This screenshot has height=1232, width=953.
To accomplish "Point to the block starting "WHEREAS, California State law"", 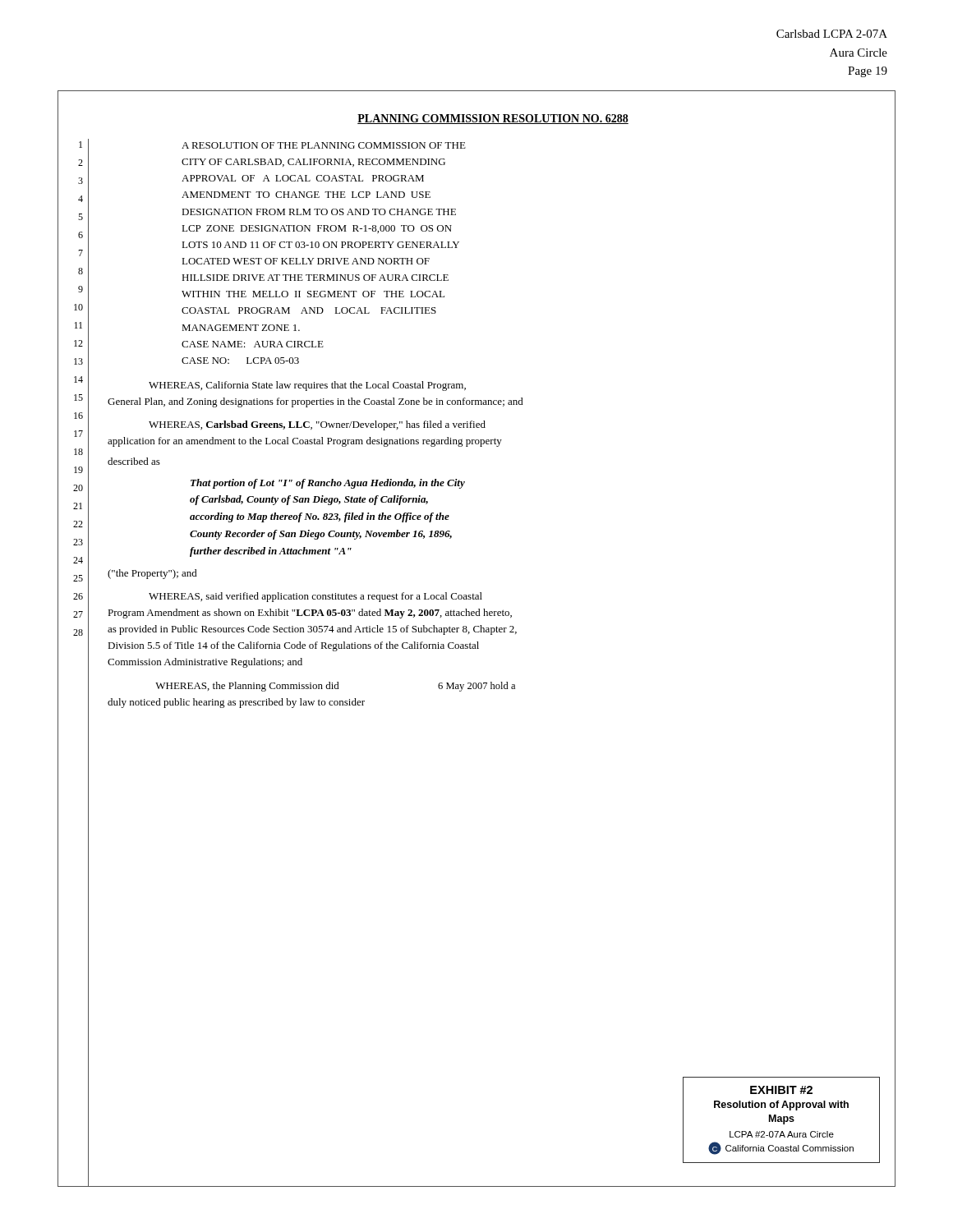I will click(308, 385).
